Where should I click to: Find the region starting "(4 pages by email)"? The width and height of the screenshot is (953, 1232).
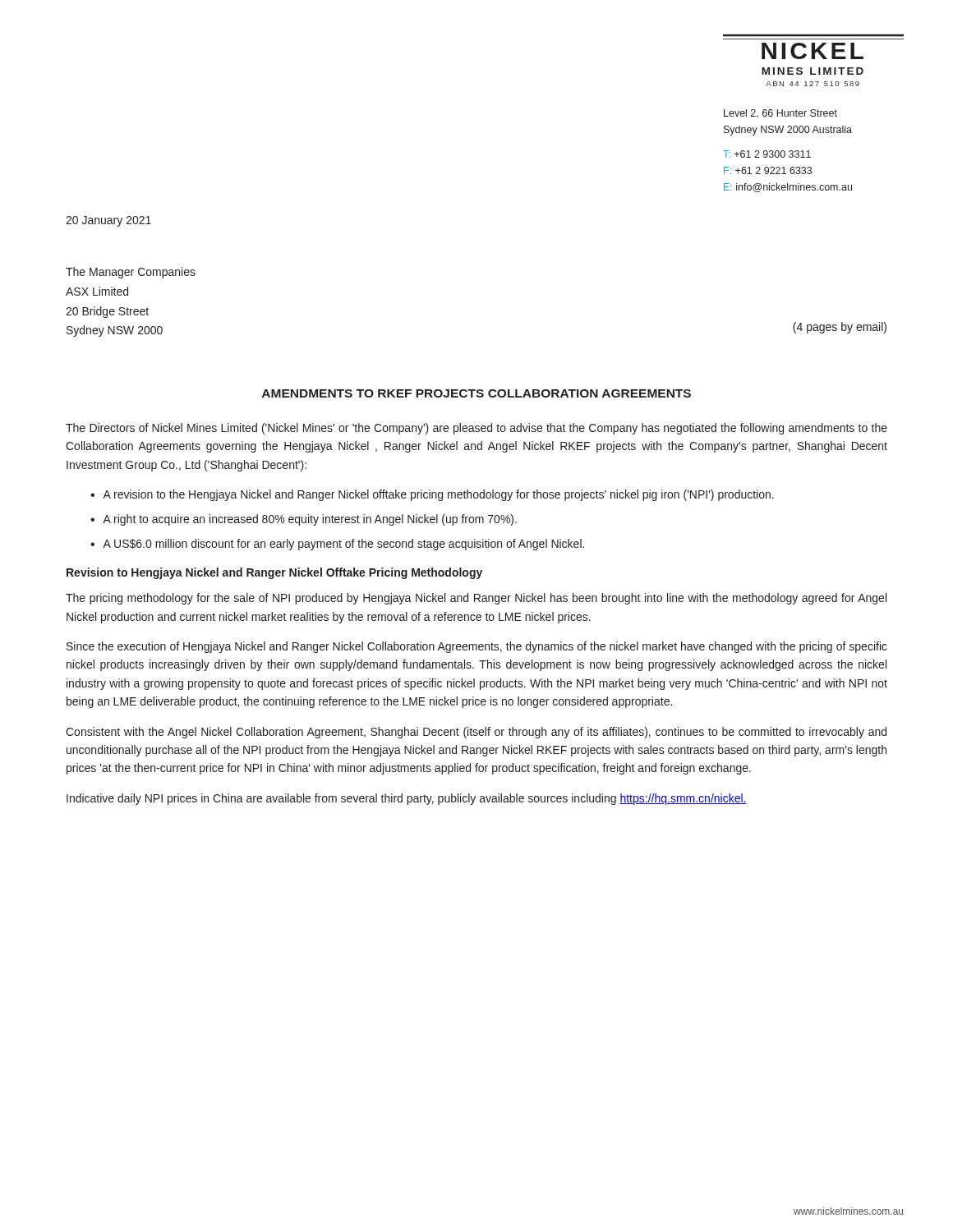(840, 327)
